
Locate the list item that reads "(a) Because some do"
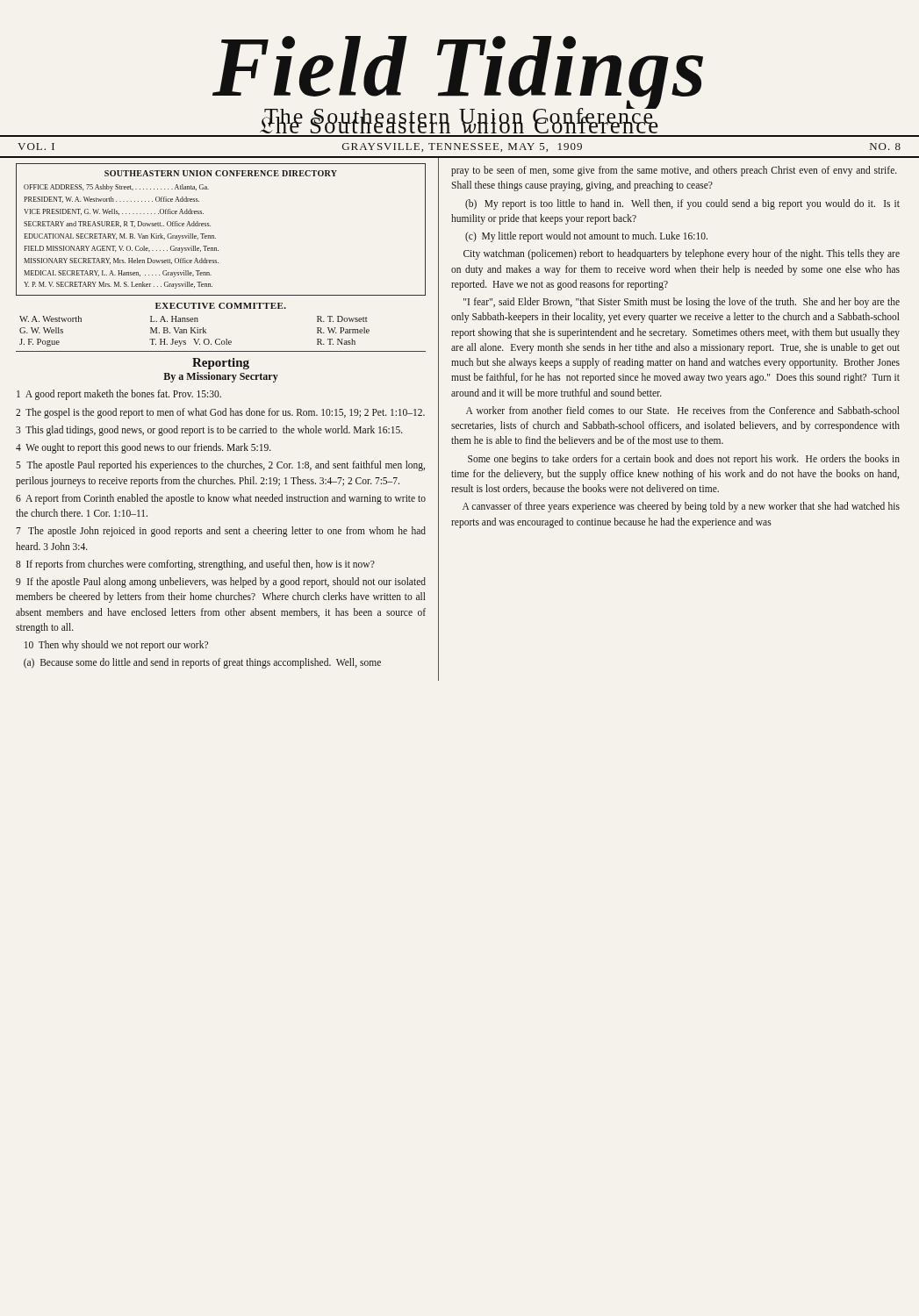point(199,663)
